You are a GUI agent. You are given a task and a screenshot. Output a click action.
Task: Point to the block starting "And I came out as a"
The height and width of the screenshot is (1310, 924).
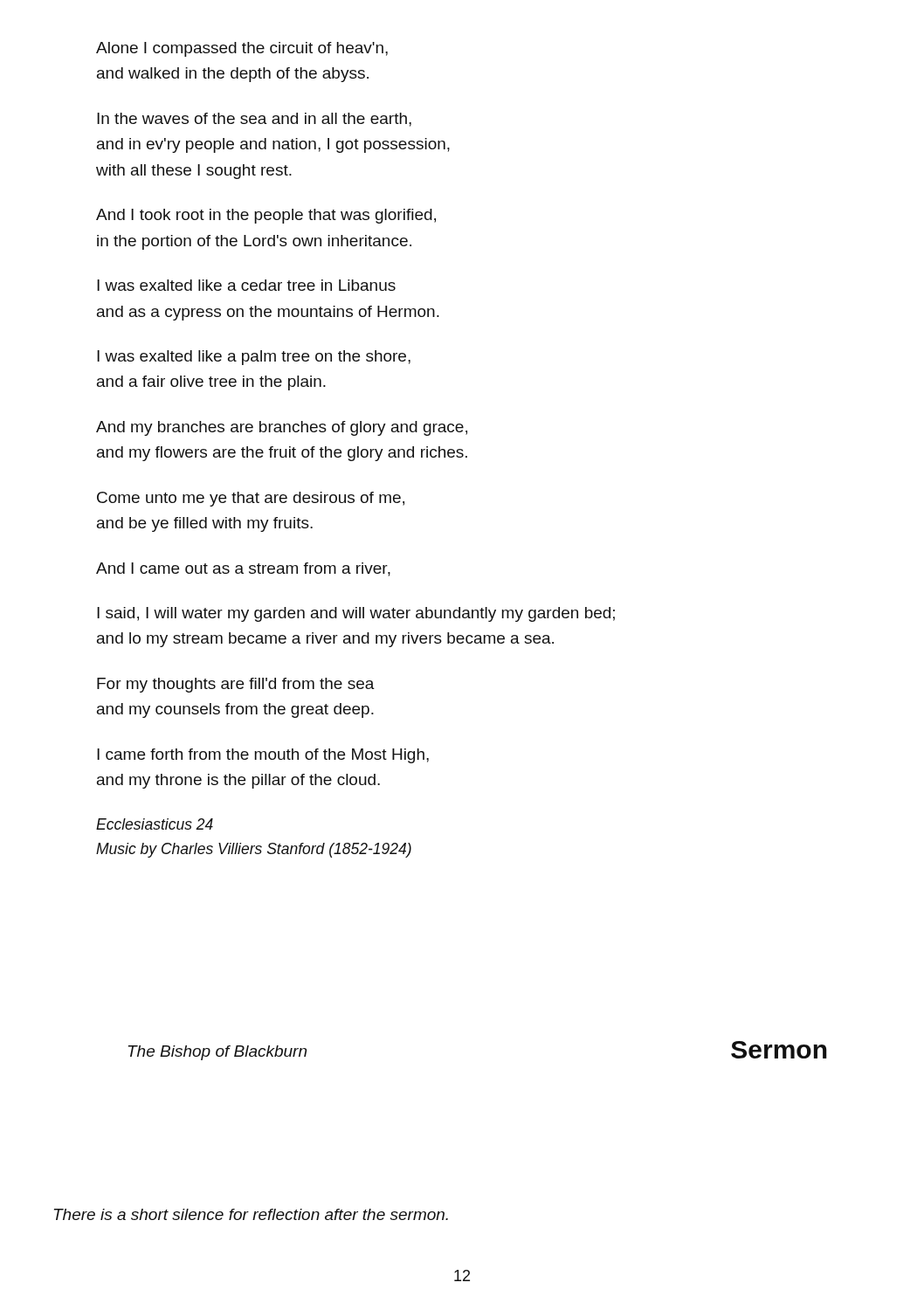coord(244,568)
